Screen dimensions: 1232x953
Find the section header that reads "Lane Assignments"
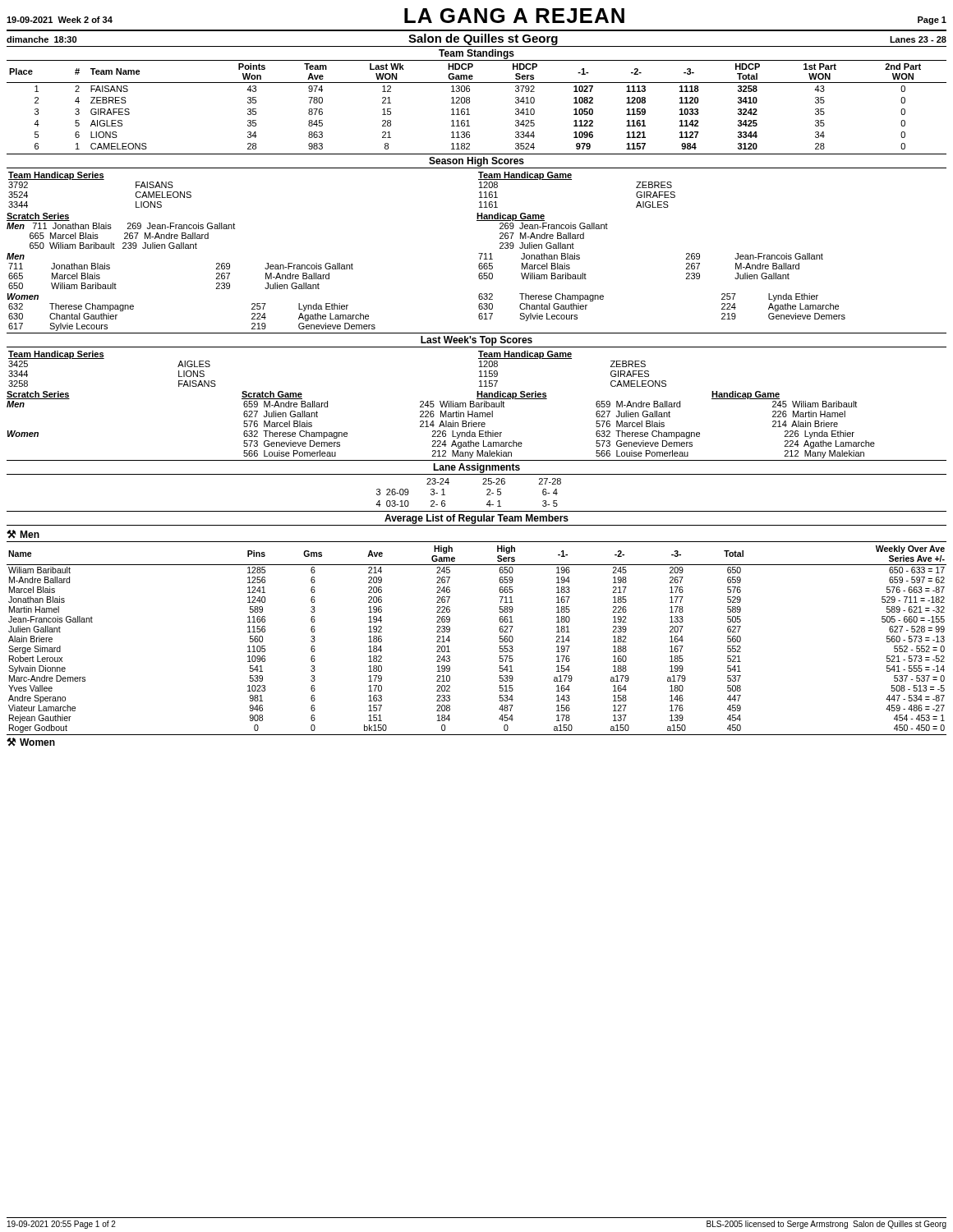476,467
